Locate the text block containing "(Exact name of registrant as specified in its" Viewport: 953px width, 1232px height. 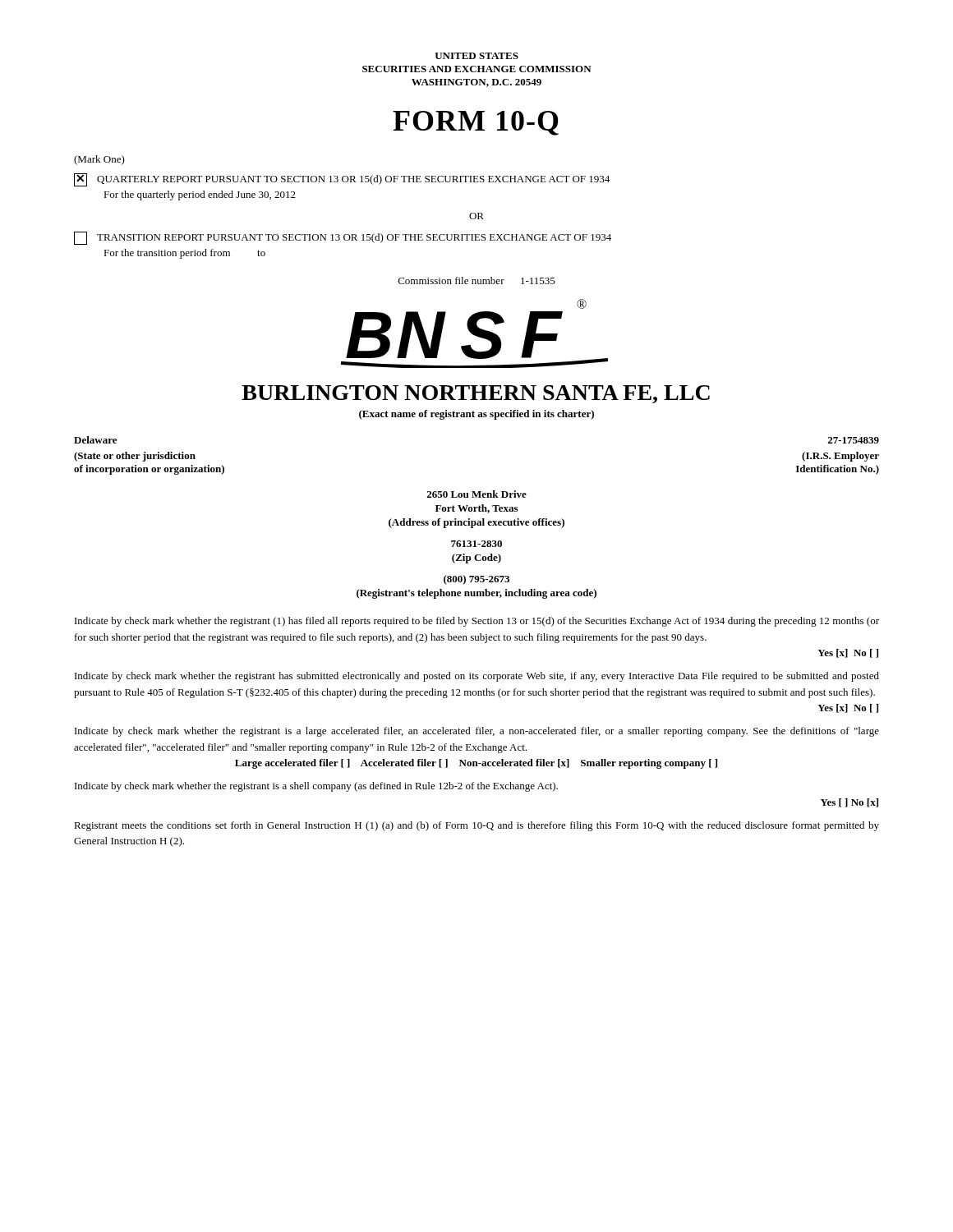[x=476, y=414]
